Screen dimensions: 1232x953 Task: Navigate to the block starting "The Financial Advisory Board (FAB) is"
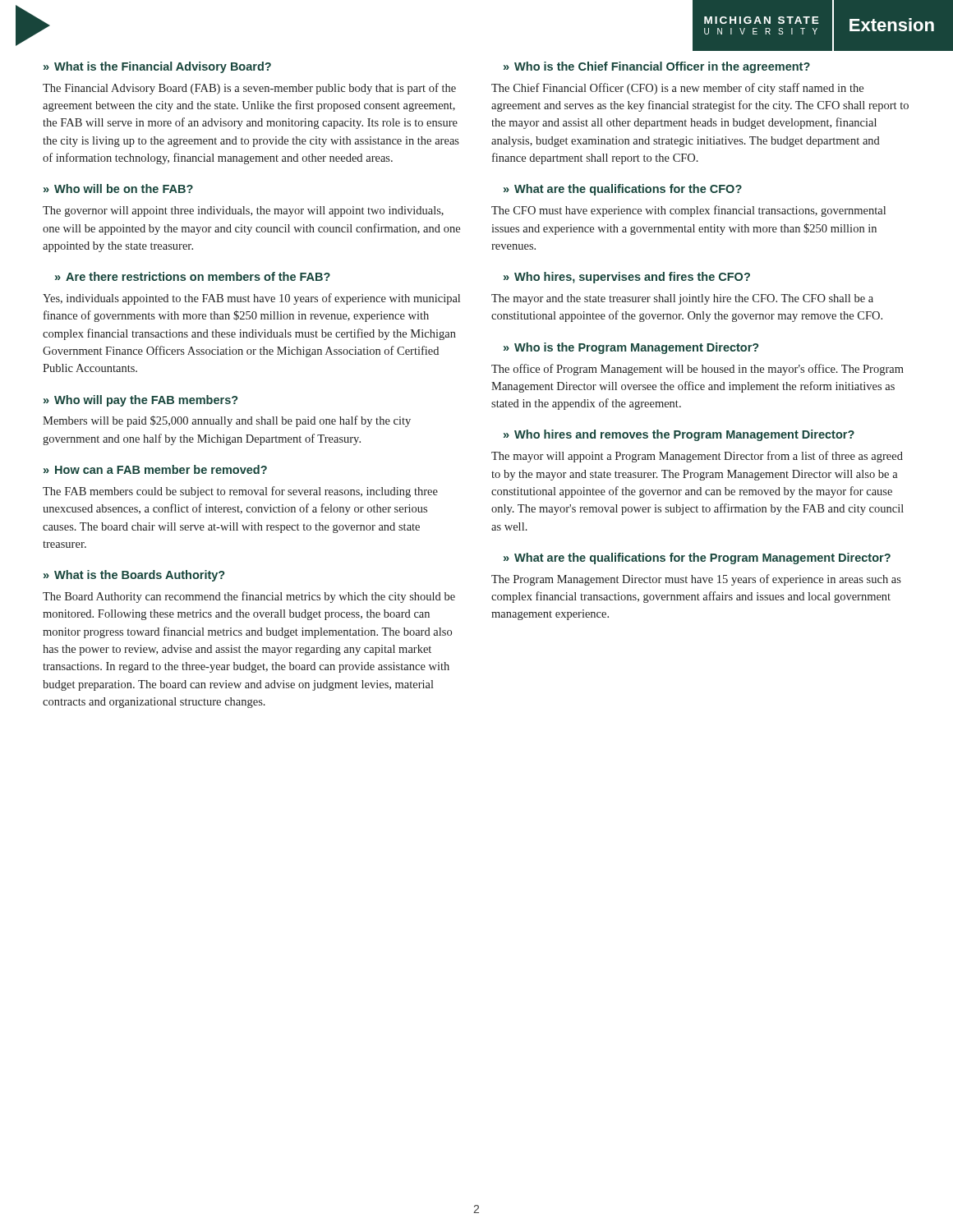pos(251,123)
